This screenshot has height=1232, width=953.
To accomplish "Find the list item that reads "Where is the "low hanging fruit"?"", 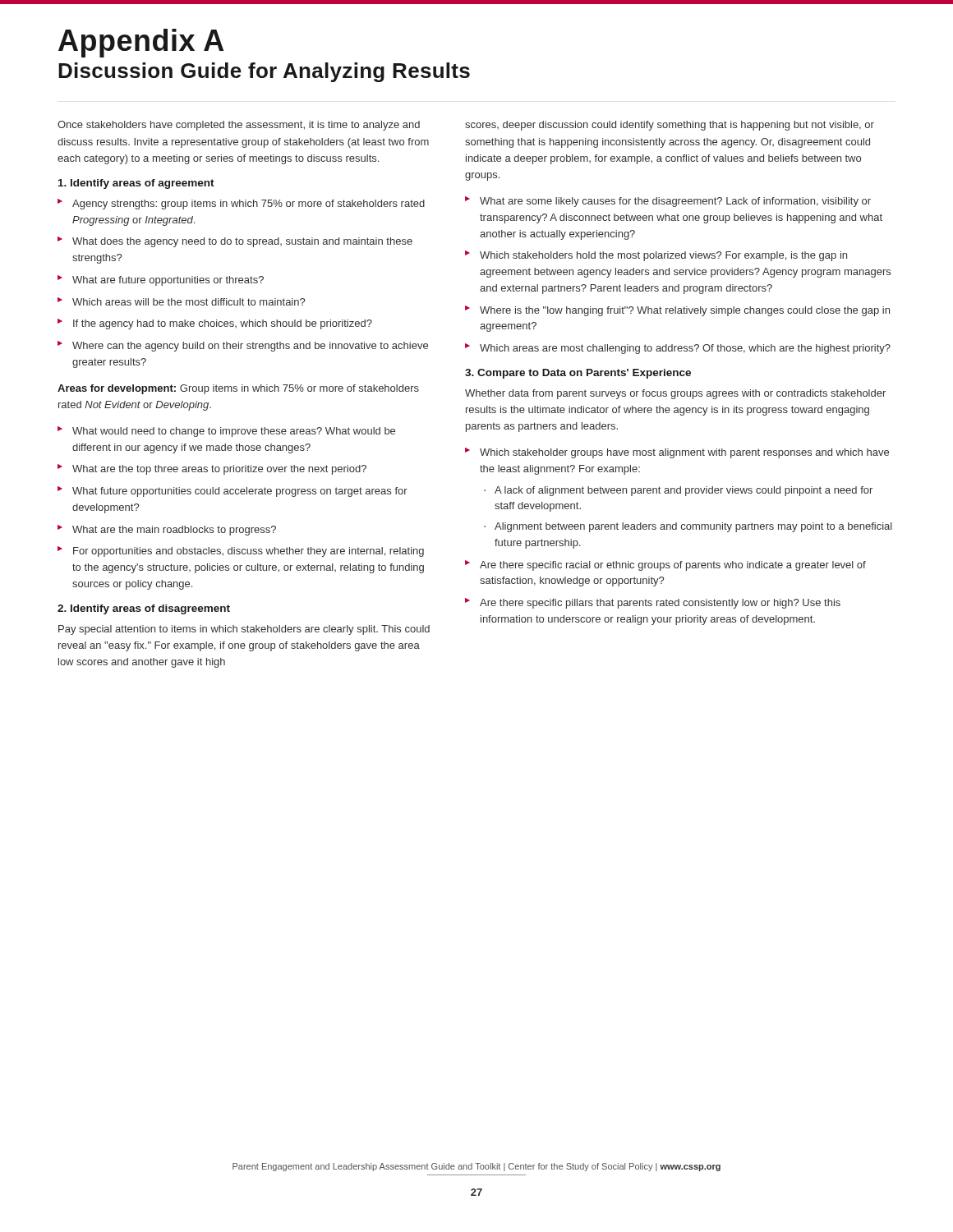I will coord(685,318).
